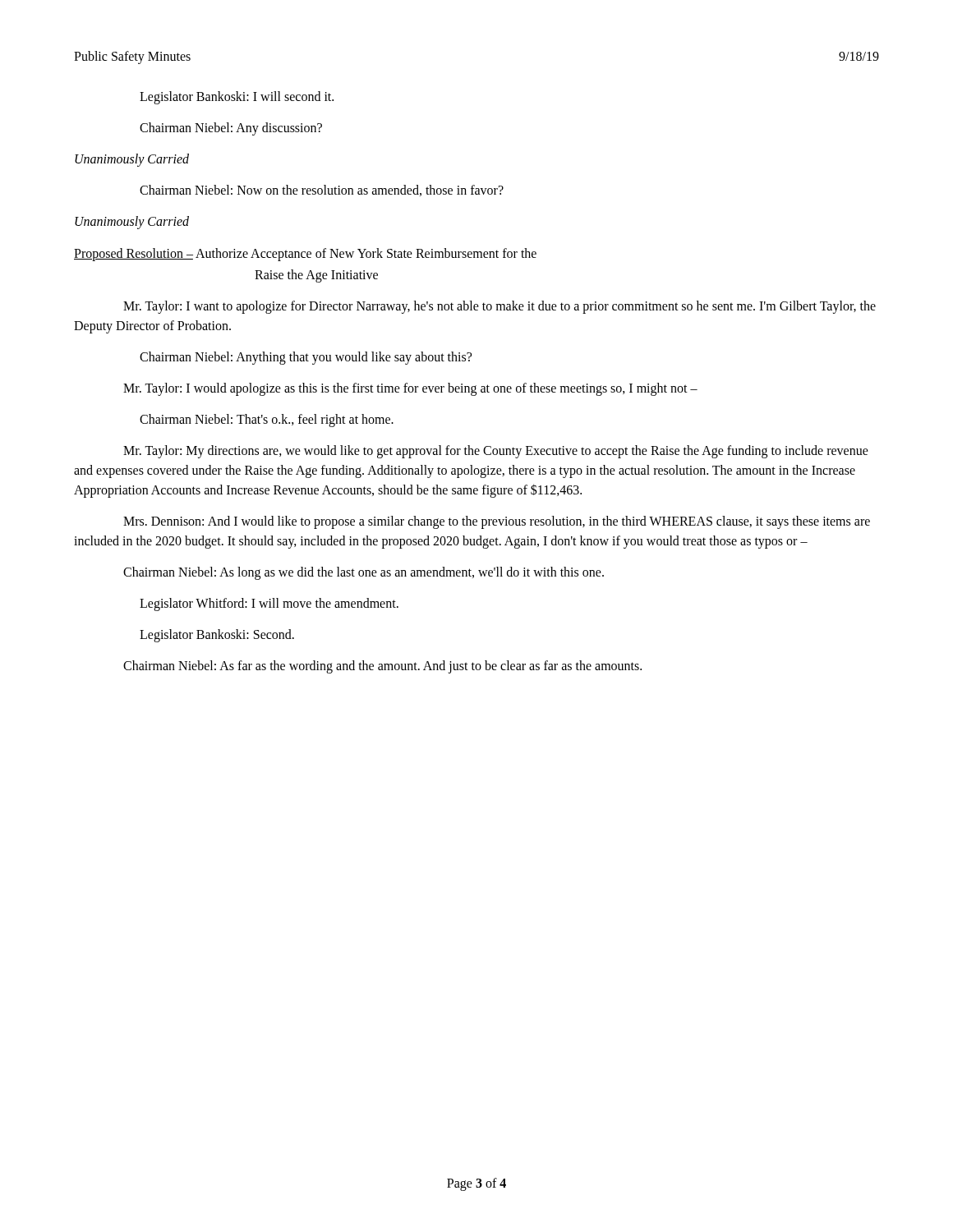The height and width of the screenshot is (1232, 953).
Task: Find the element starting "Chairman Niebel: As far as the wording and"
Action: [x=476, y=666]
